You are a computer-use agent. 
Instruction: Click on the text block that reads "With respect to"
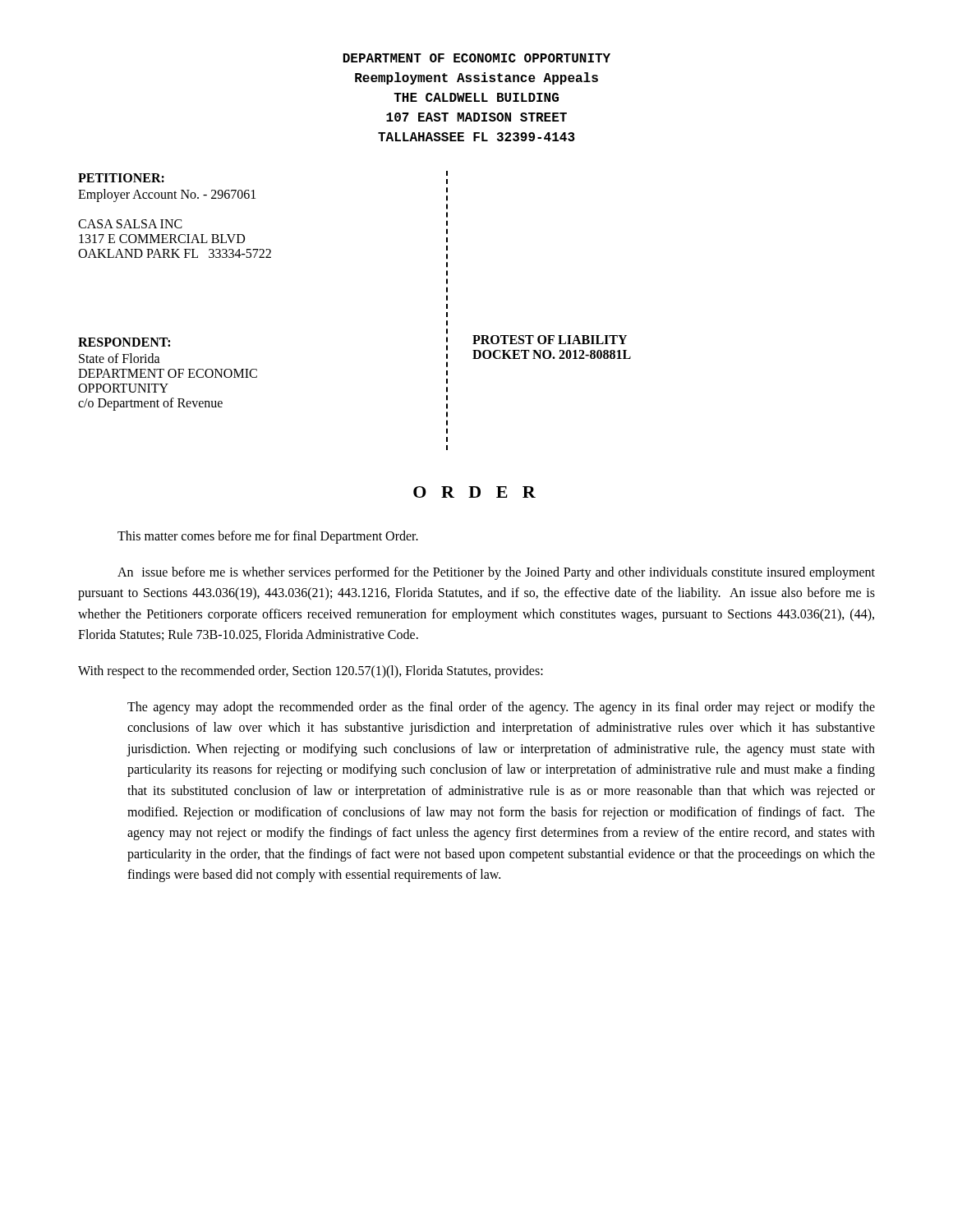coord(476,671)
